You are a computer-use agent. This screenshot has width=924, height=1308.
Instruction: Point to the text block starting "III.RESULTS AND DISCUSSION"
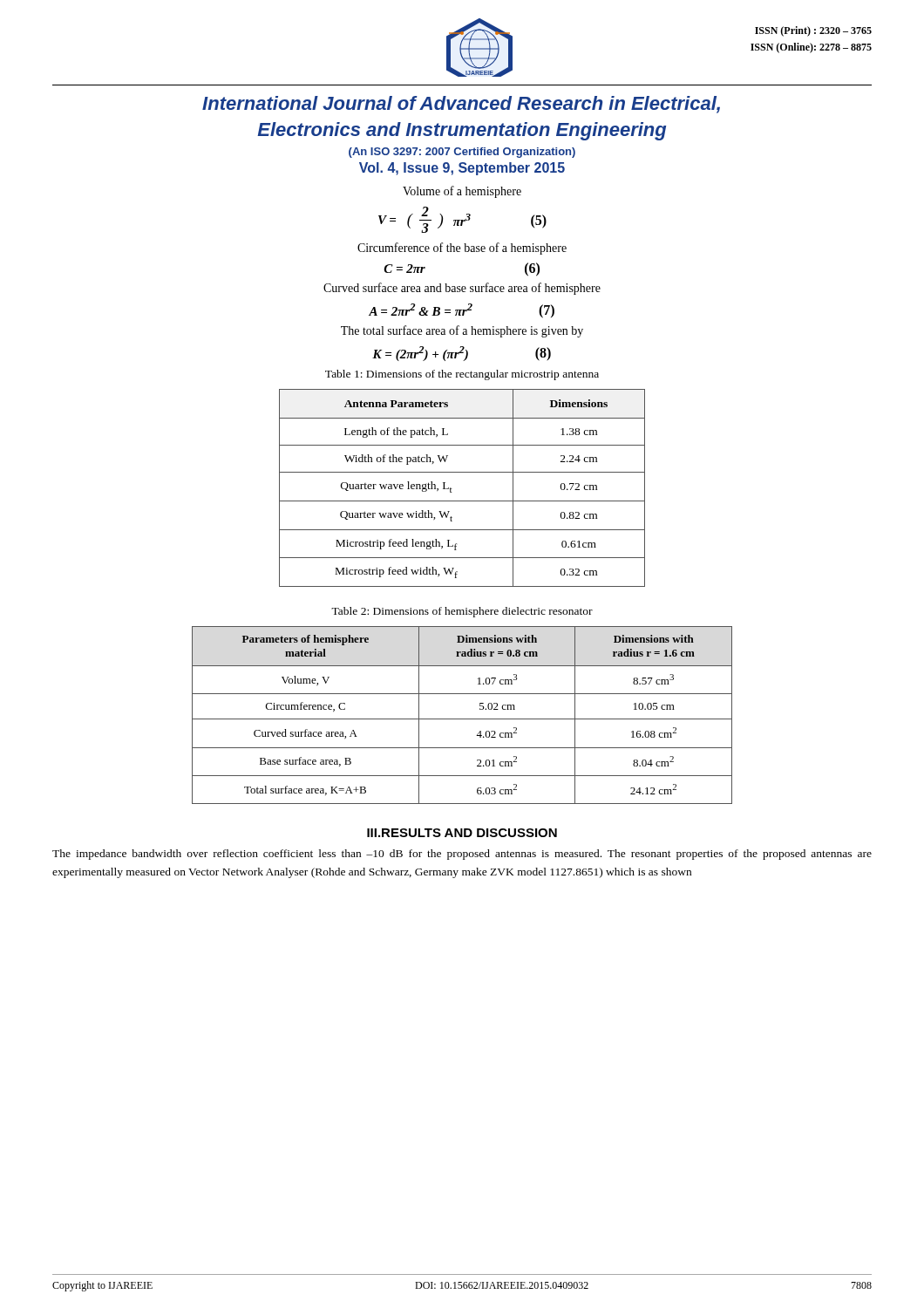(x=462, y=833)
